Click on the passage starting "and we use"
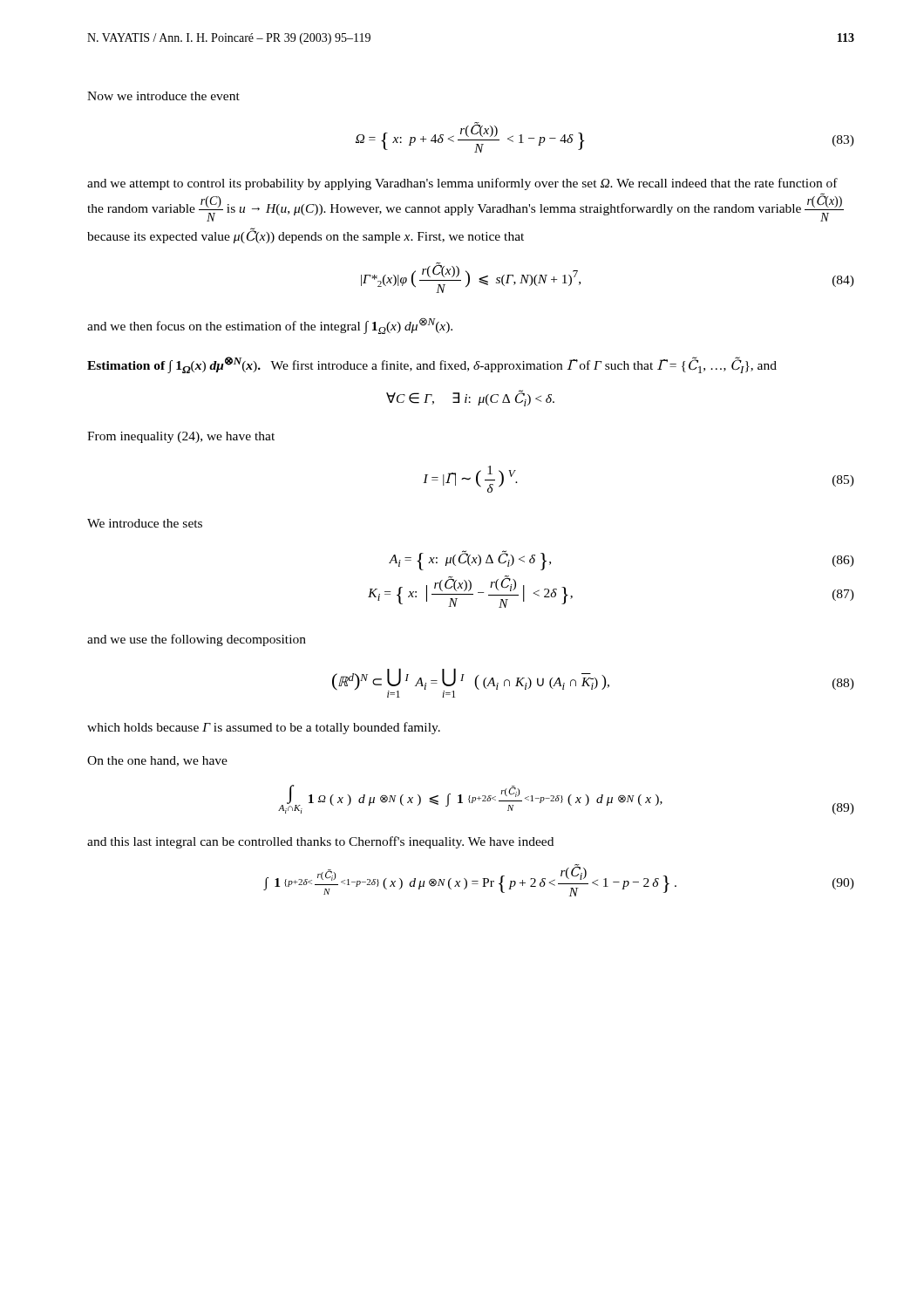This screenshot has height=1308, width=924. (197, 639)
